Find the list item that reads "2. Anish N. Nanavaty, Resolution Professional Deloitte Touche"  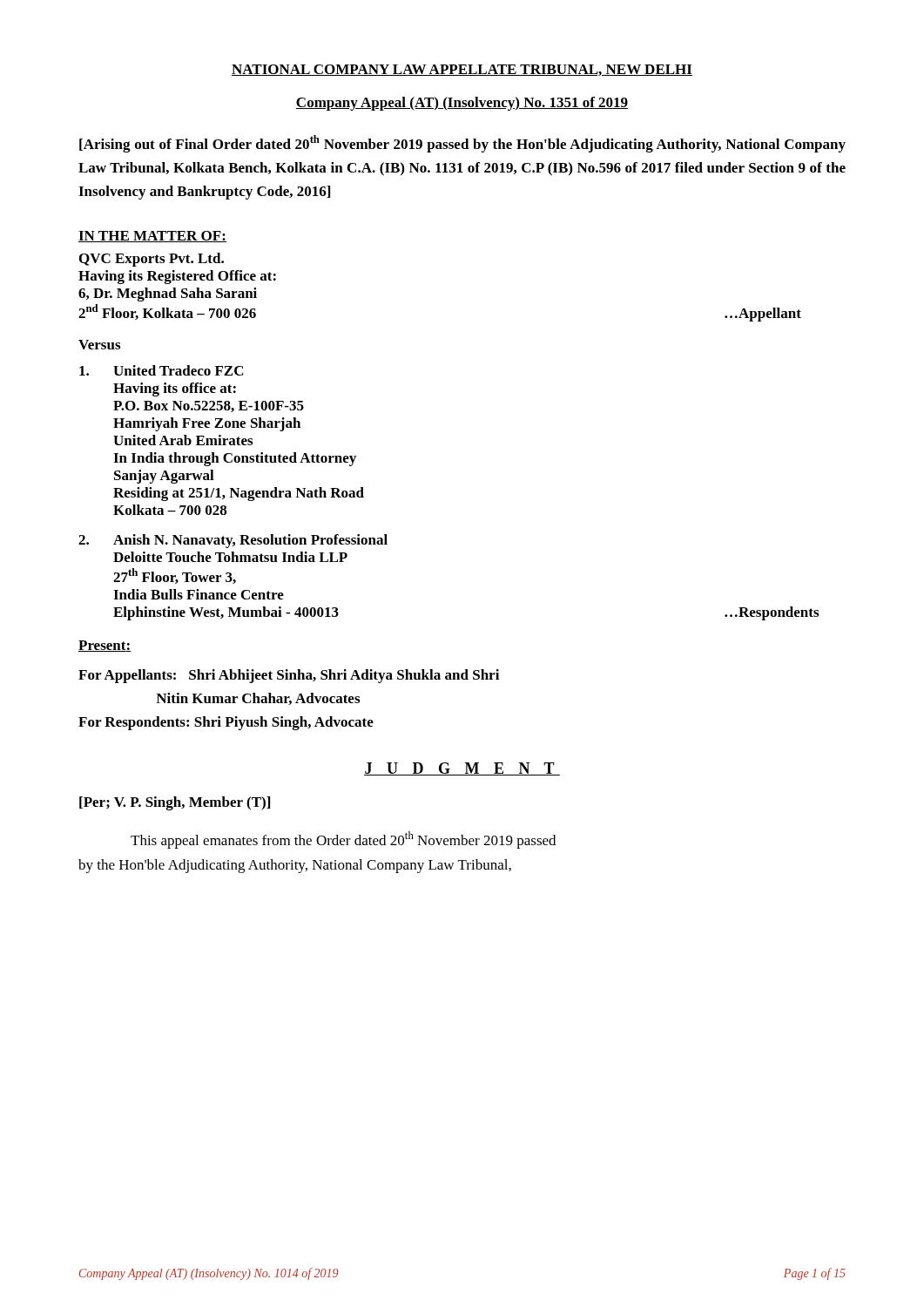(x=233, y=541)
